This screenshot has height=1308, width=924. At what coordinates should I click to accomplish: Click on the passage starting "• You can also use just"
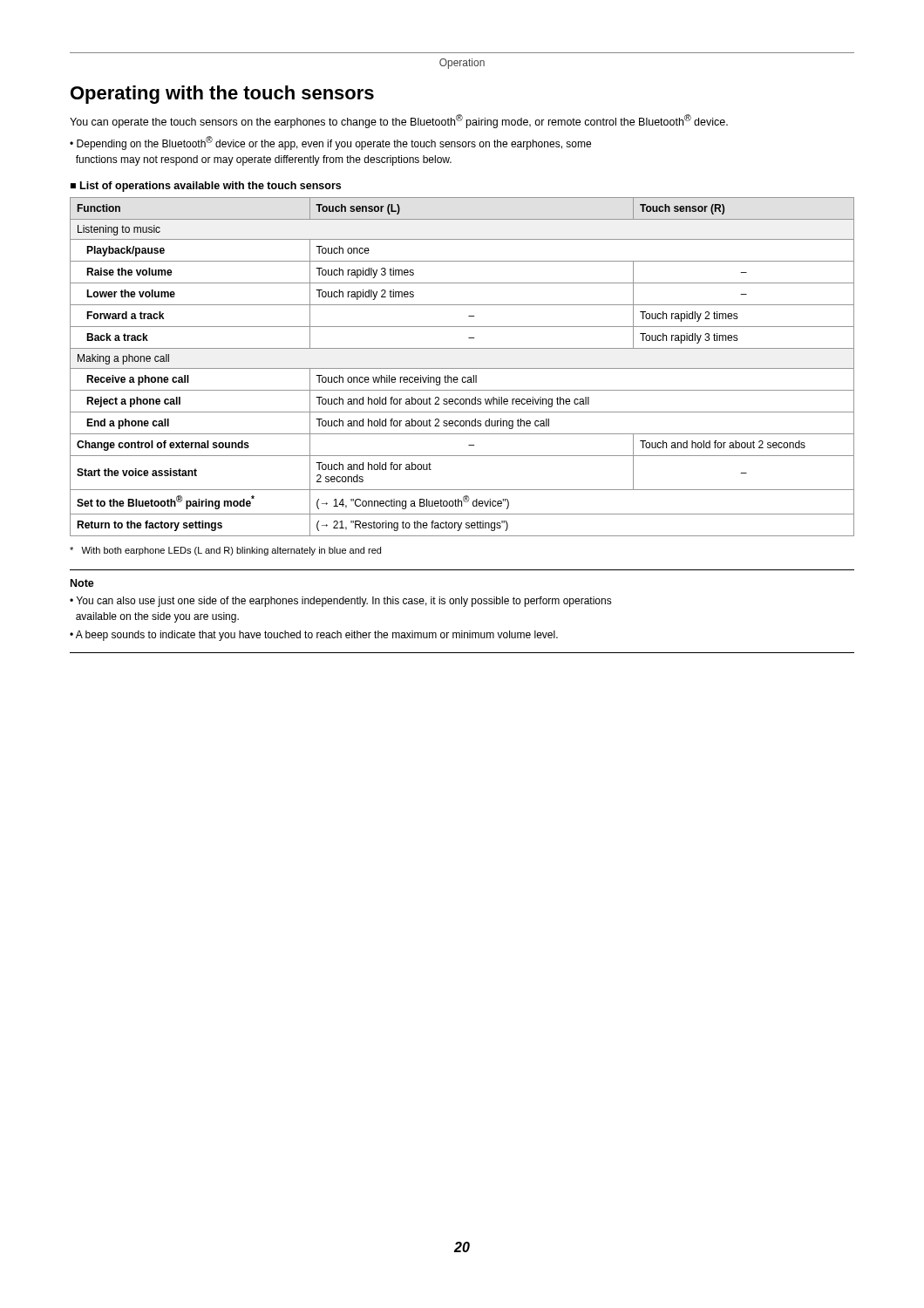pos(341,609)
